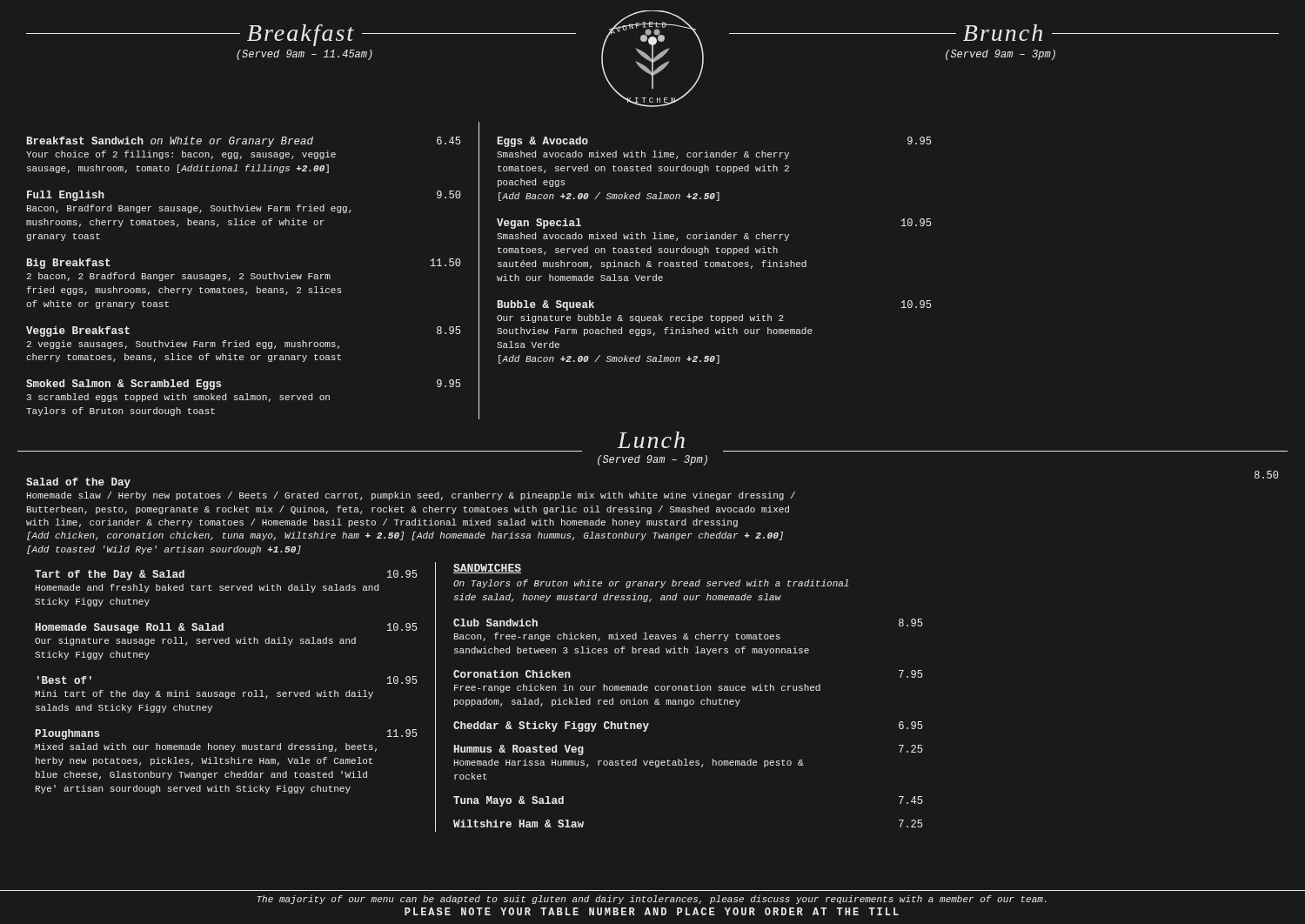The height and width of the screenshot is (924, 1305).
Task: Select the element starting "Coronation Chicken Free-range chicken"
Action: click(671, 689)
